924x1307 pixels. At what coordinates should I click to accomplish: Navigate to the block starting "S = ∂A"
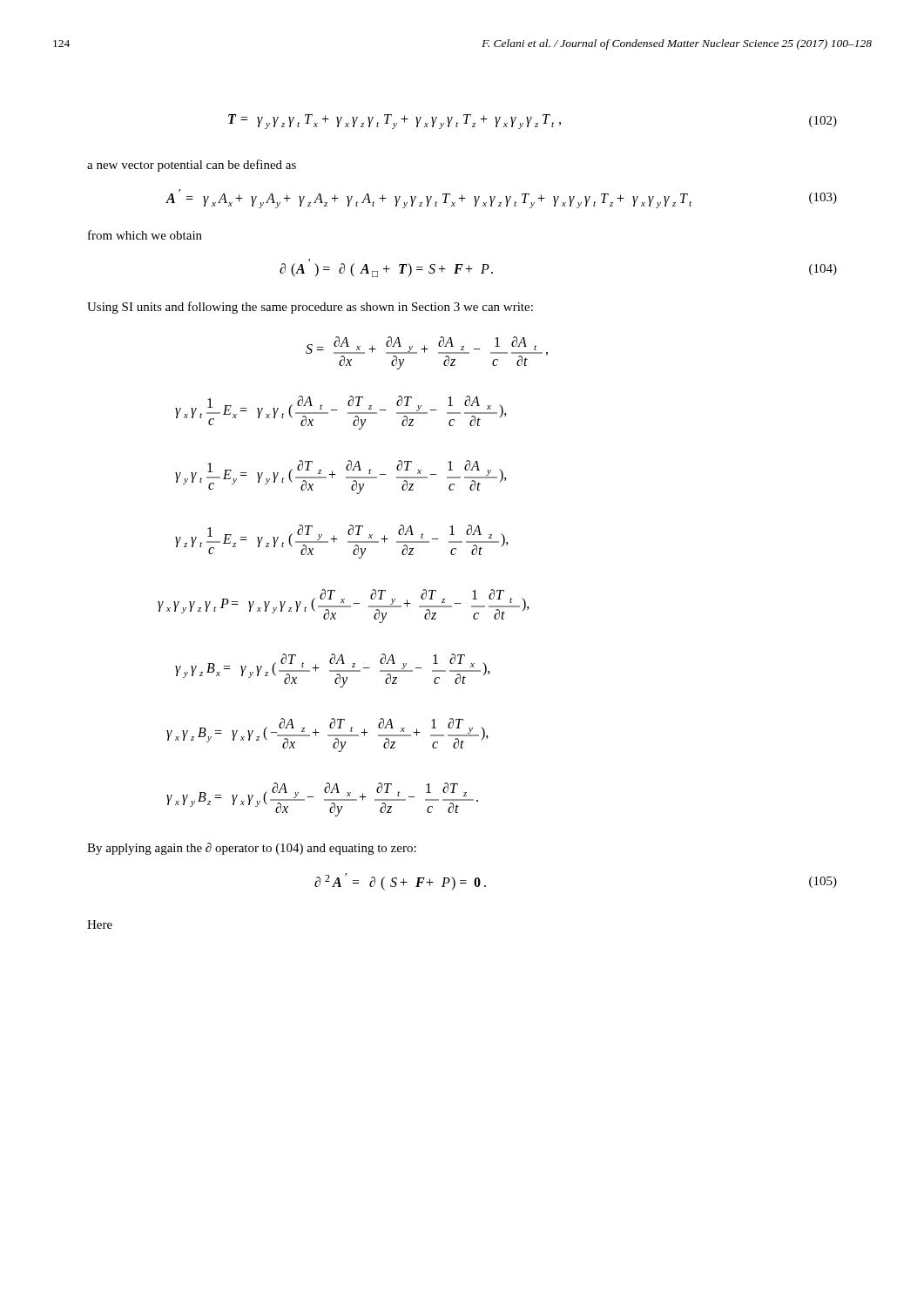point(462,351)
